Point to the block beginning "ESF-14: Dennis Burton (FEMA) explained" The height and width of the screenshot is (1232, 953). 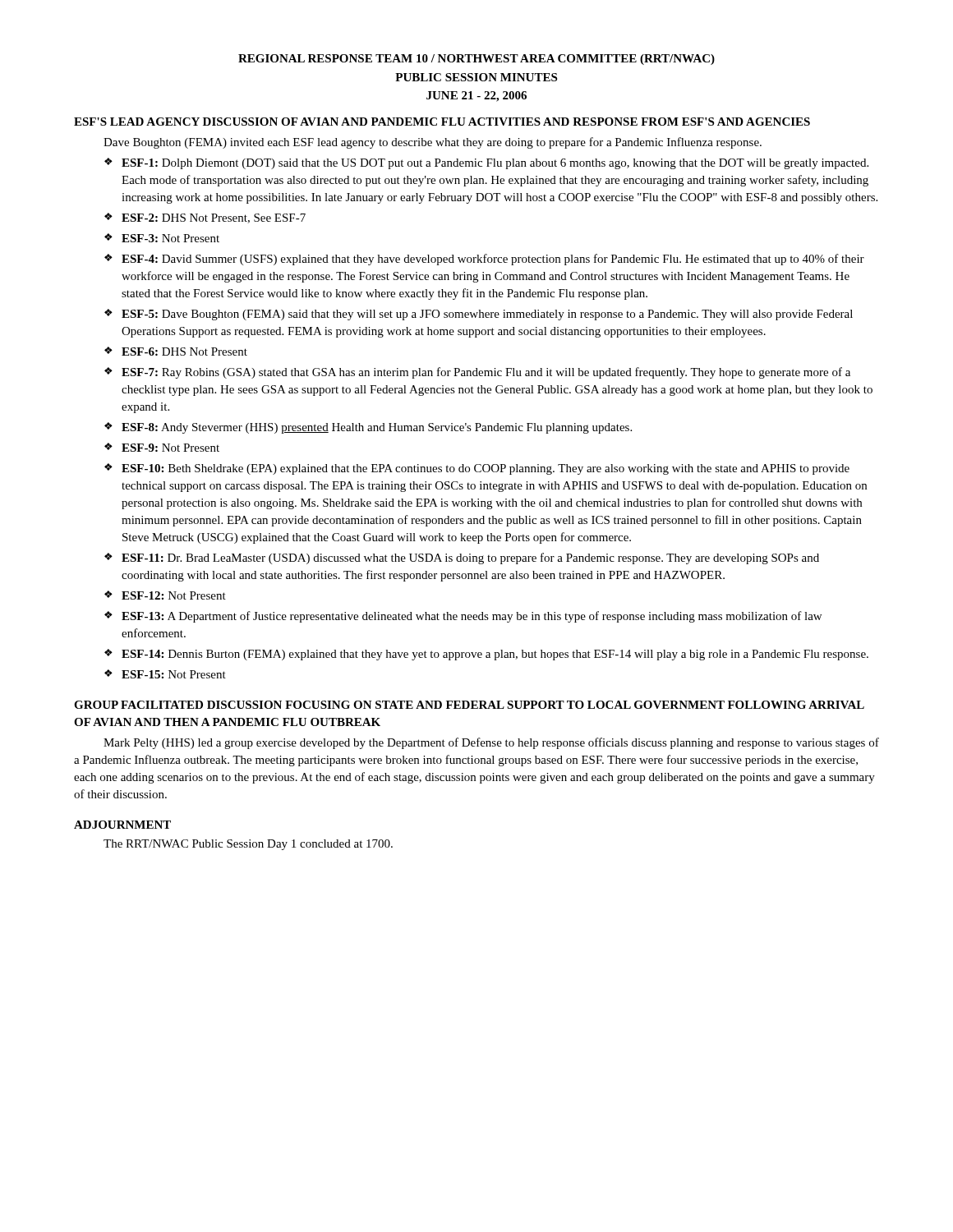point(495,653)
